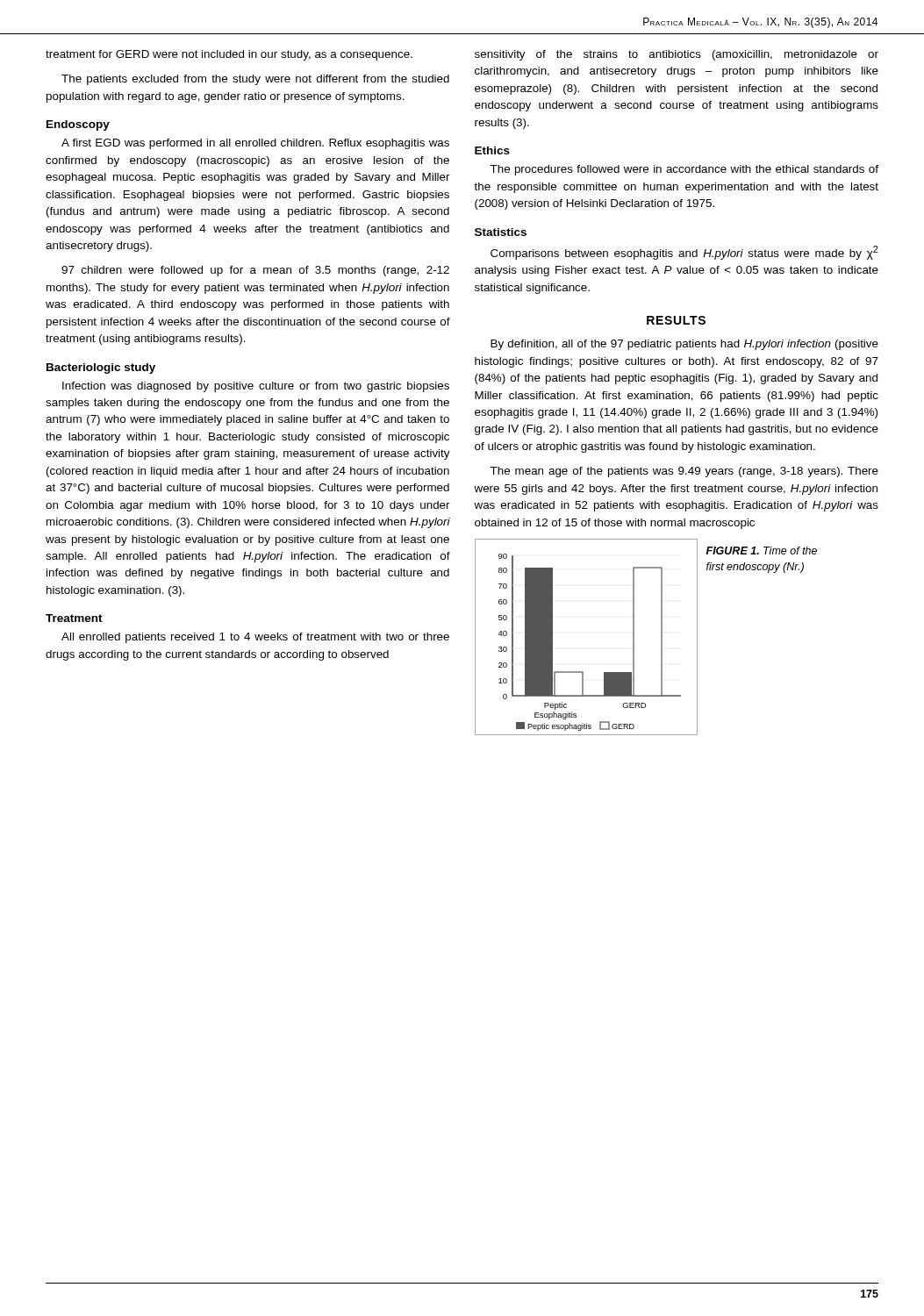Select the element starting "By definition, all of the"
Screen dimensions: 1316x924
tap(676, 433)
